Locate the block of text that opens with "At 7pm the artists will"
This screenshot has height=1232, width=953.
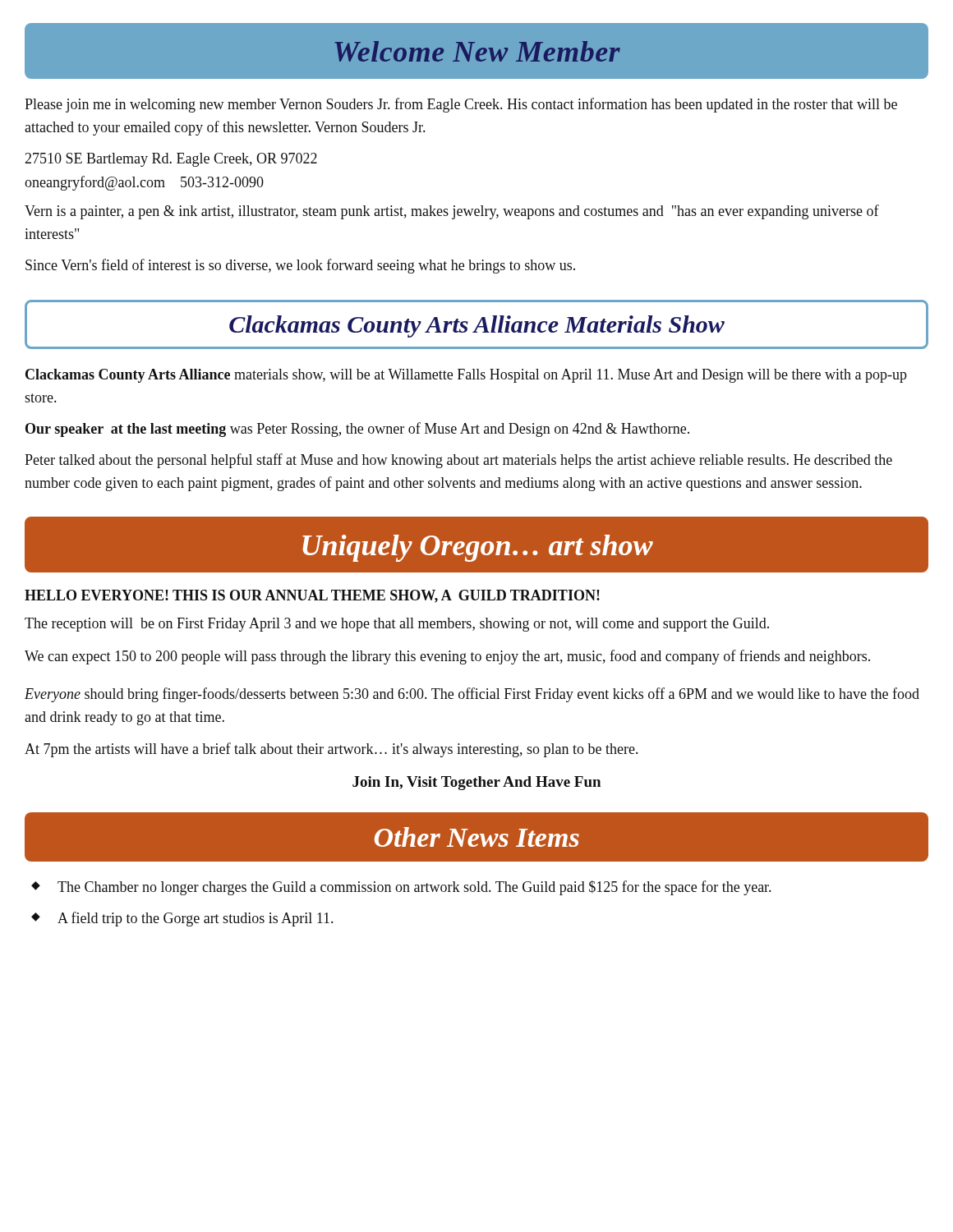click(x=332, y=749)
